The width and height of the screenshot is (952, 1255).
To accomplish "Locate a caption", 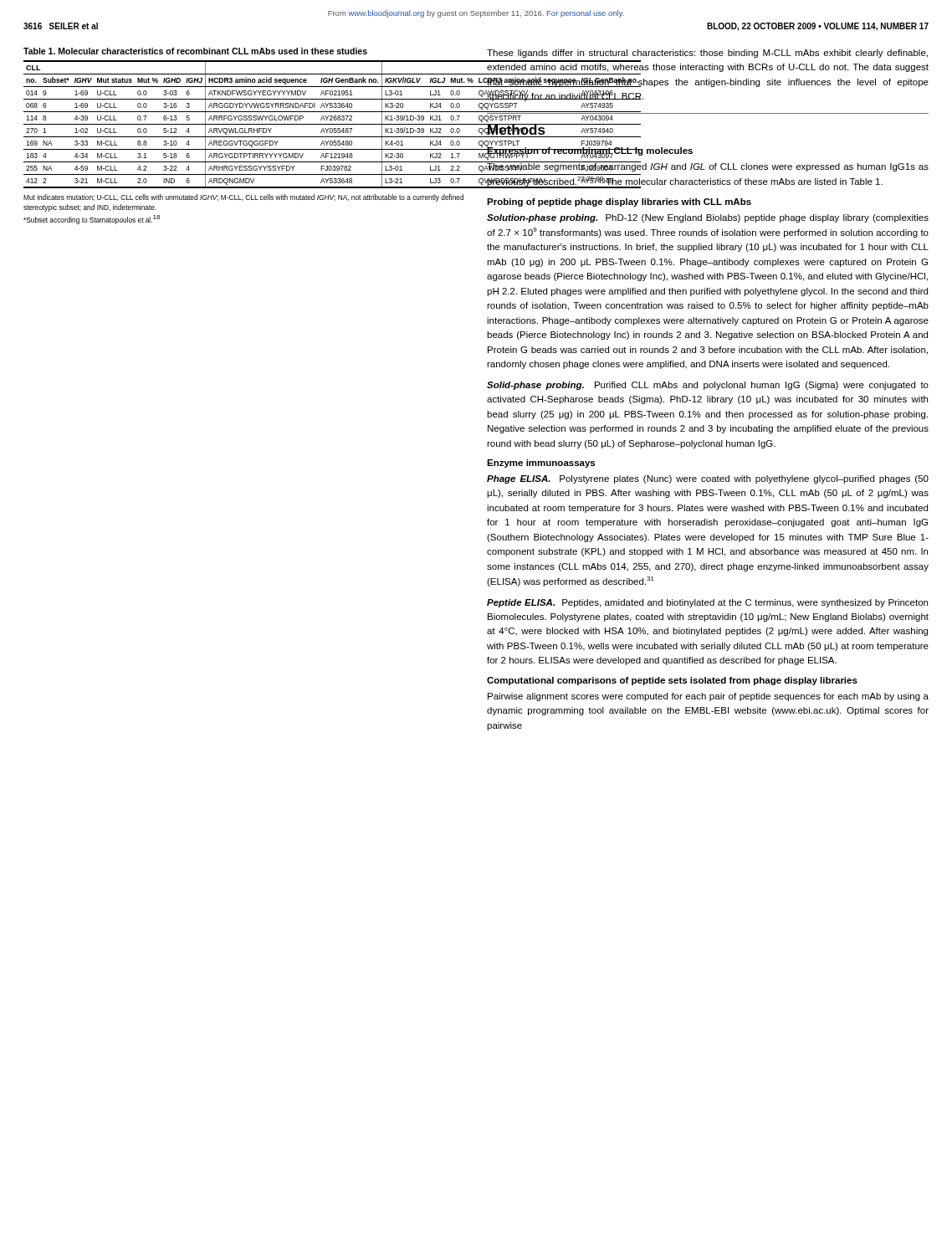I will 195,51.
